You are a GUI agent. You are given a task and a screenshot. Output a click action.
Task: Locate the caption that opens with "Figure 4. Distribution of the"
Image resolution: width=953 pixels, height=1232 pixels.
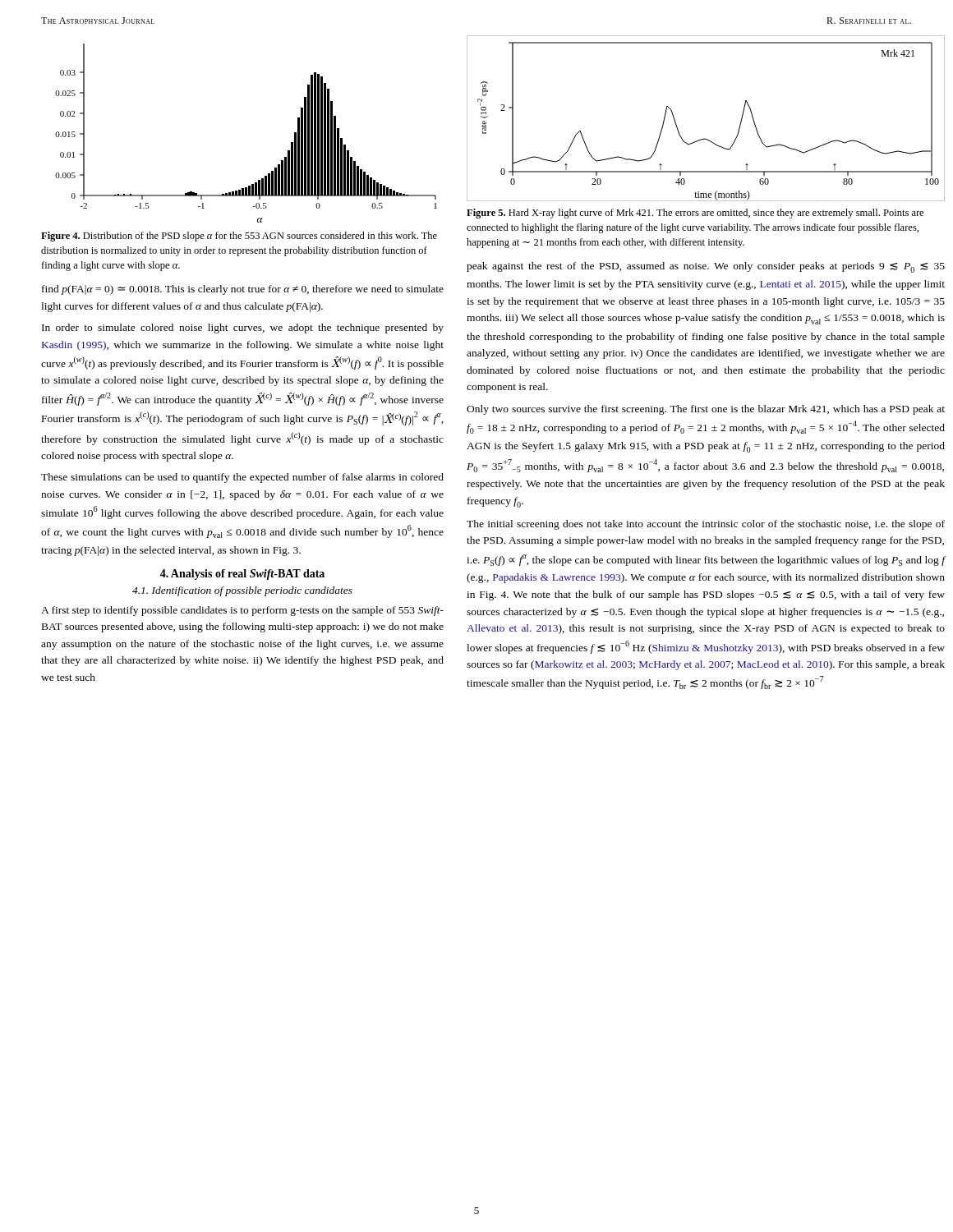pyautogui.click(x=239, y=251)
